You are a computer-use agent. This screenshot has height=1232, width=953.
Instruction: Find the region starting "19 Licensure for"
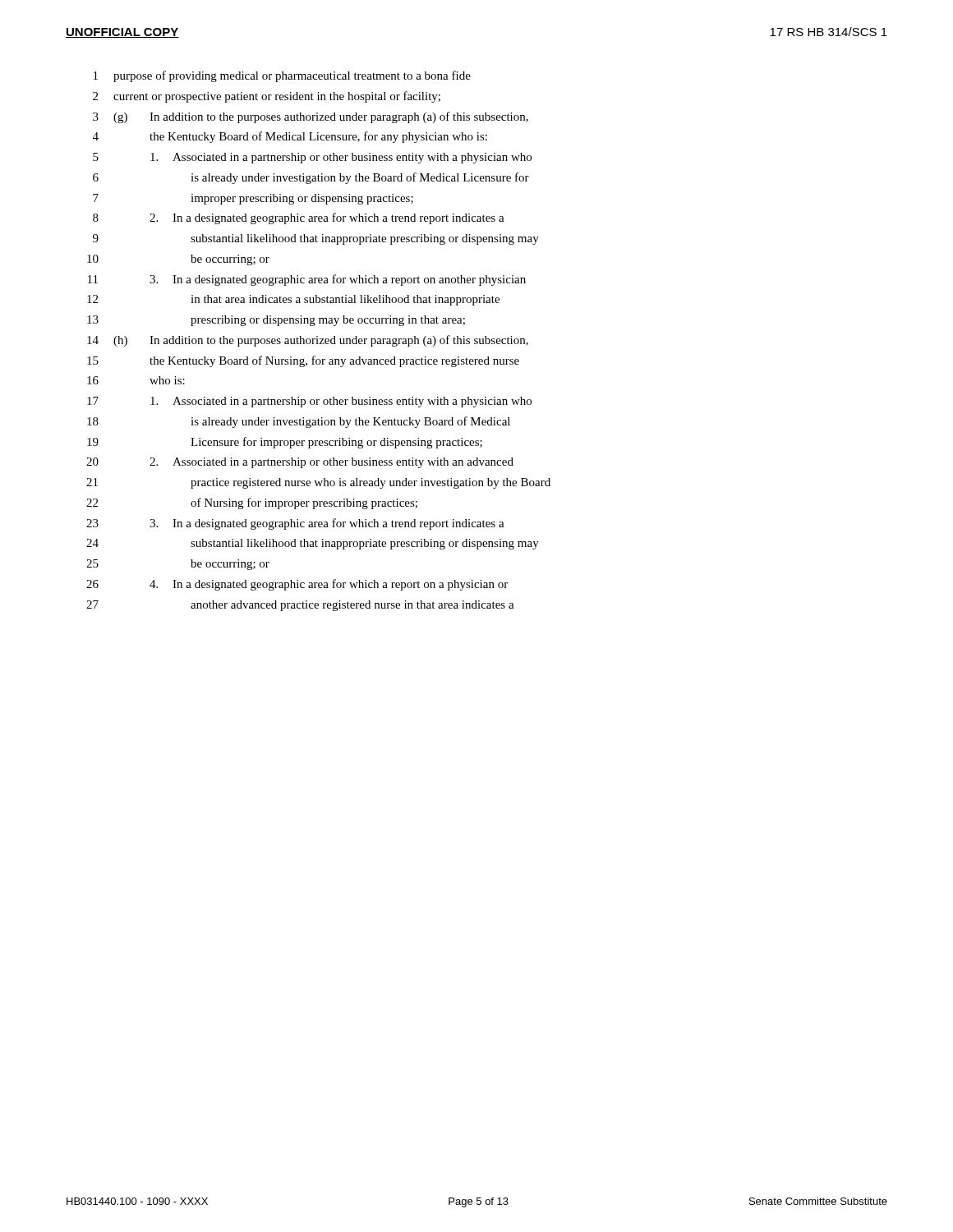476,442
